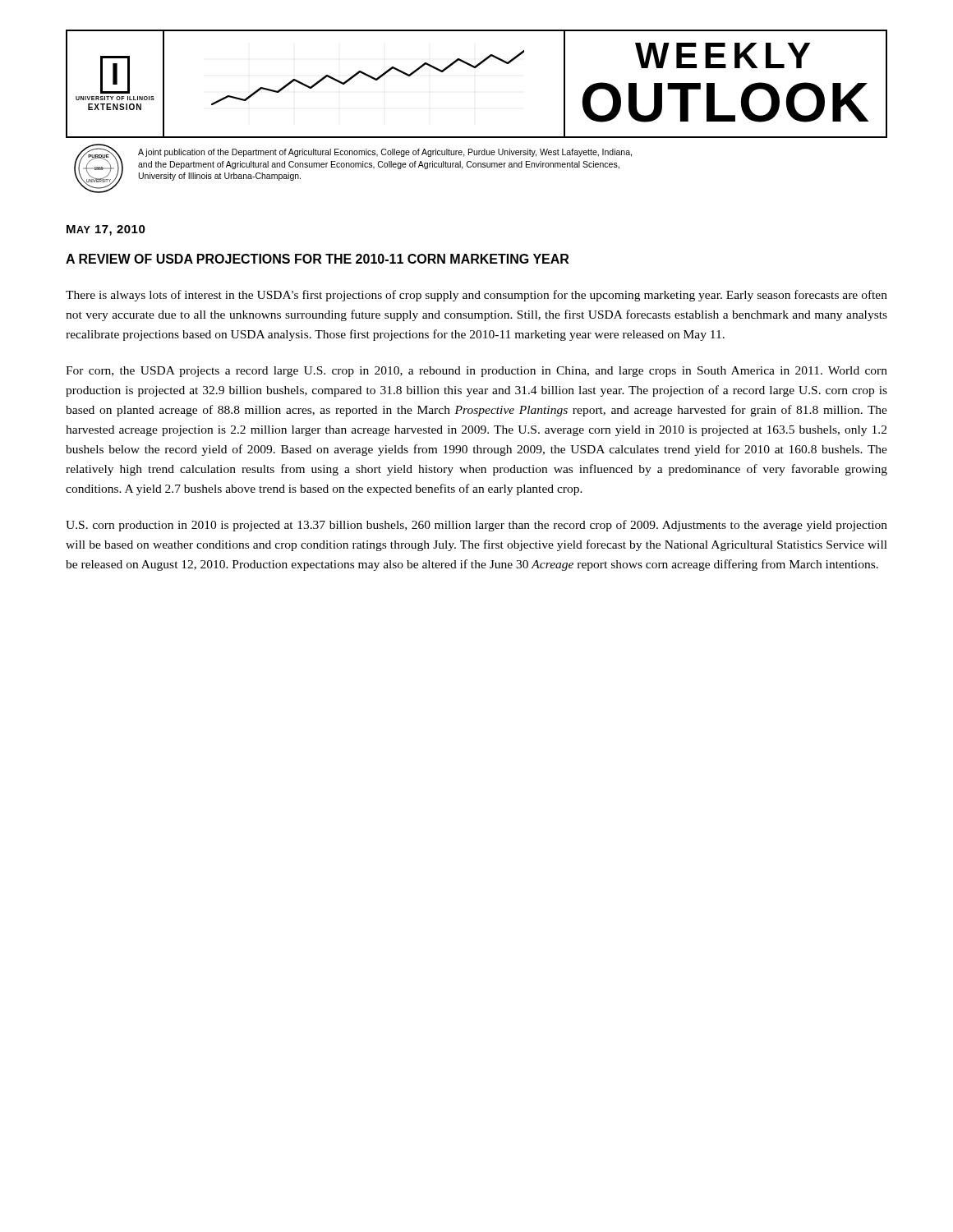Click on the text starting "There is always lots of interest"

[x=476, y=315]
